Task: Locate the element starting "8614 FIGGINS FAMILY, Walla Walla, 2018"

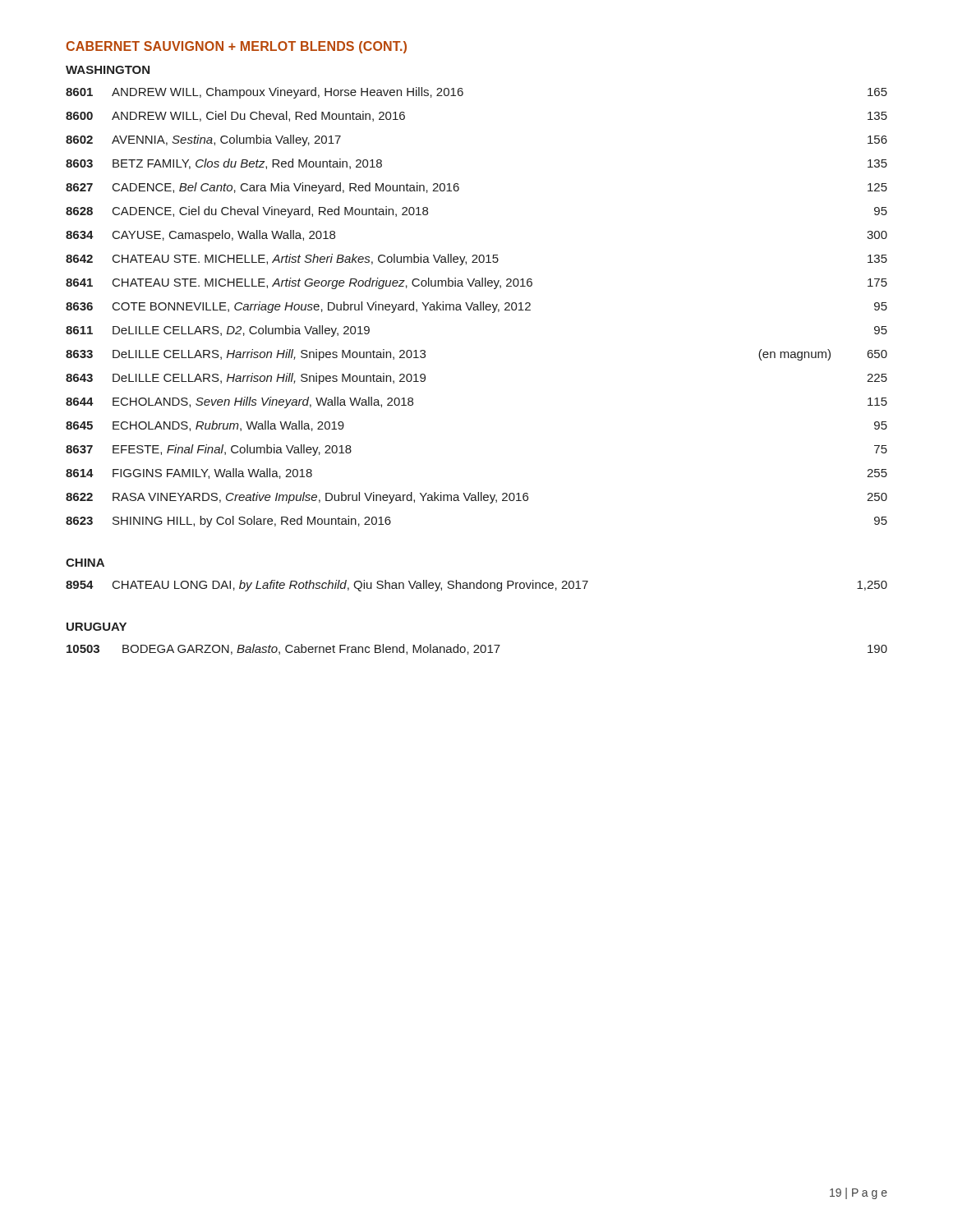Action: (x=76, y=473)
